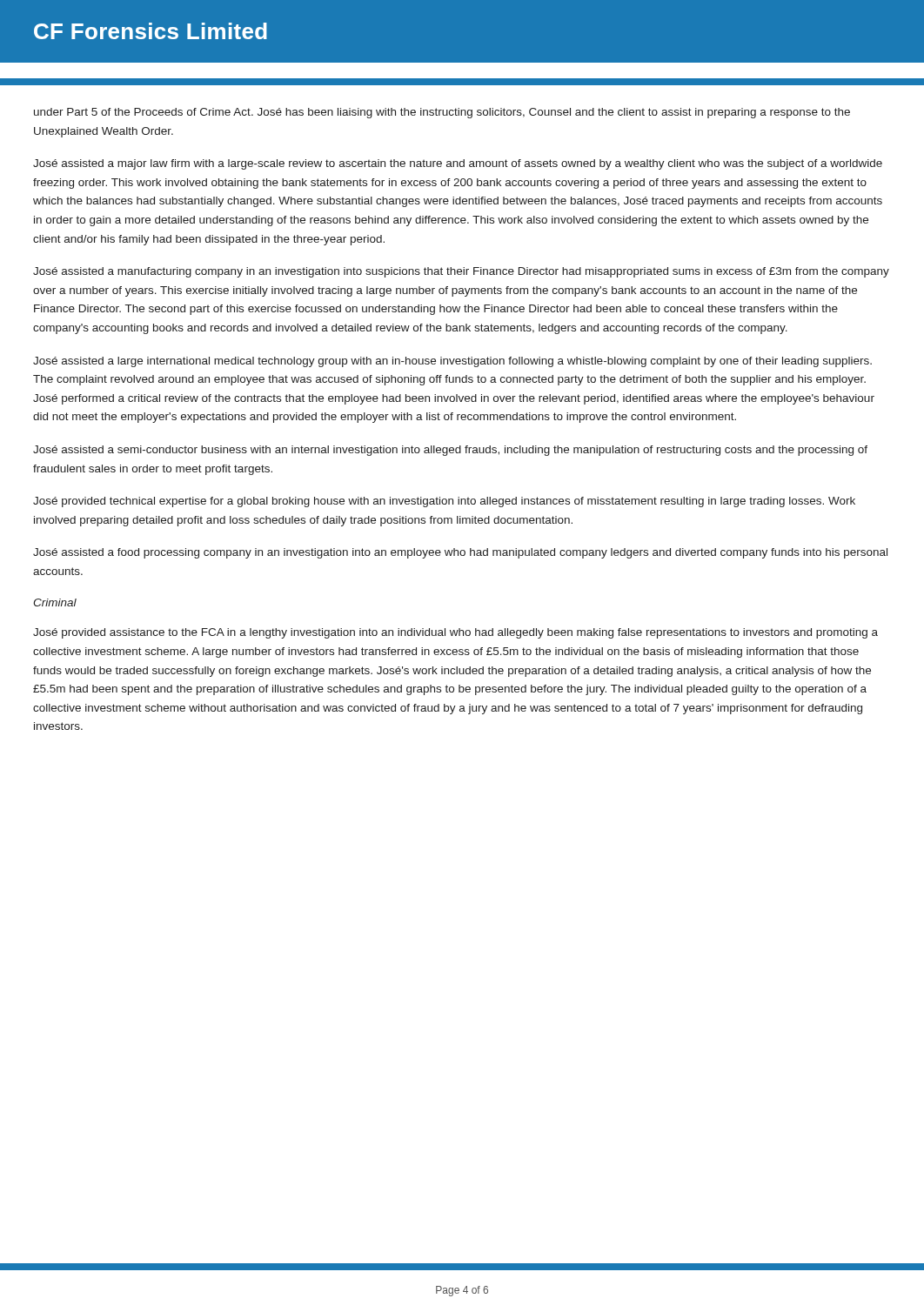Click a section header
Viewport: 924px width, 1305px height.
click(x=55, y=603)
